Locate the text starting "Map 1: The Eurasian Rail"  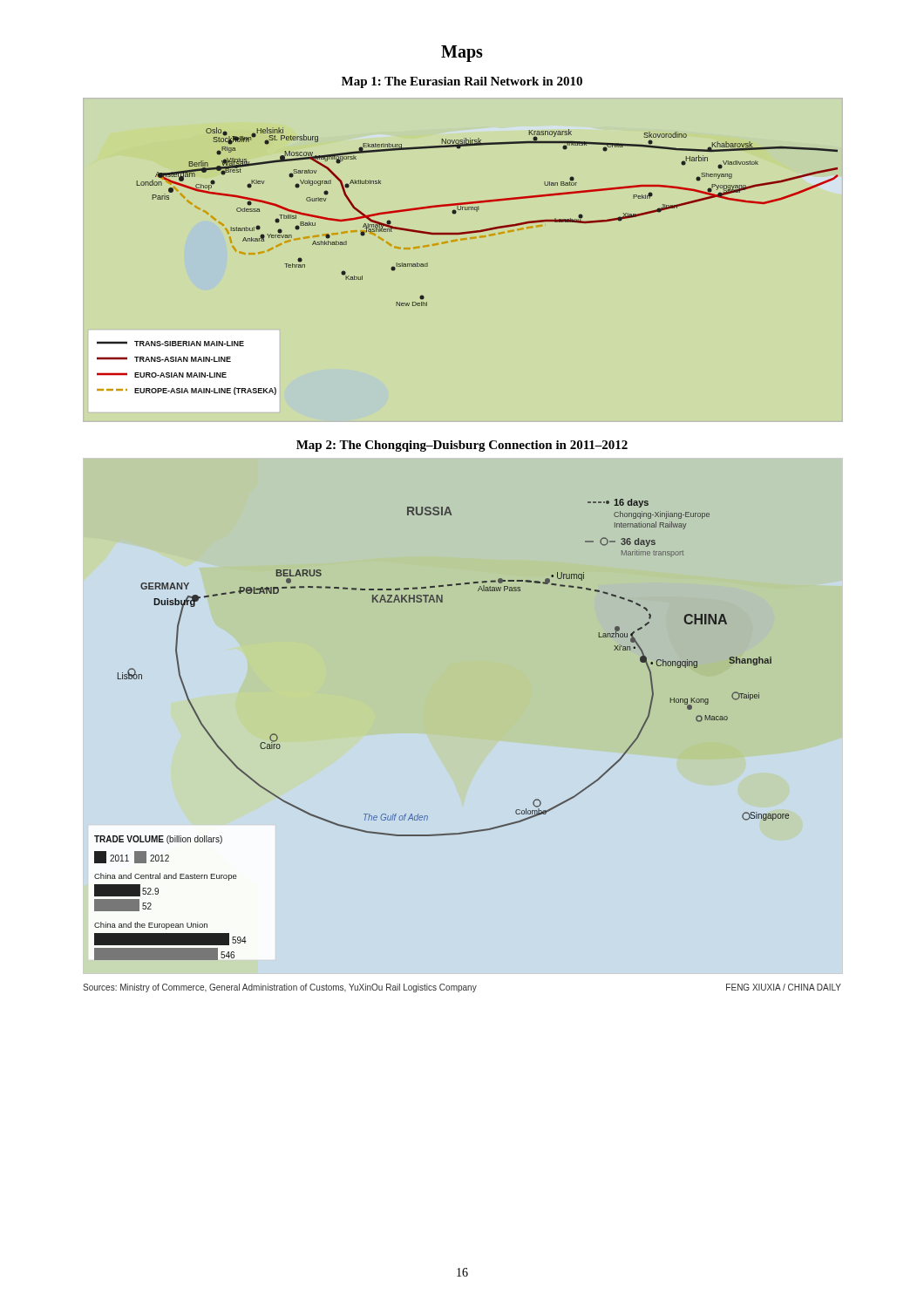pyautogui.click(x=462, y=81)
